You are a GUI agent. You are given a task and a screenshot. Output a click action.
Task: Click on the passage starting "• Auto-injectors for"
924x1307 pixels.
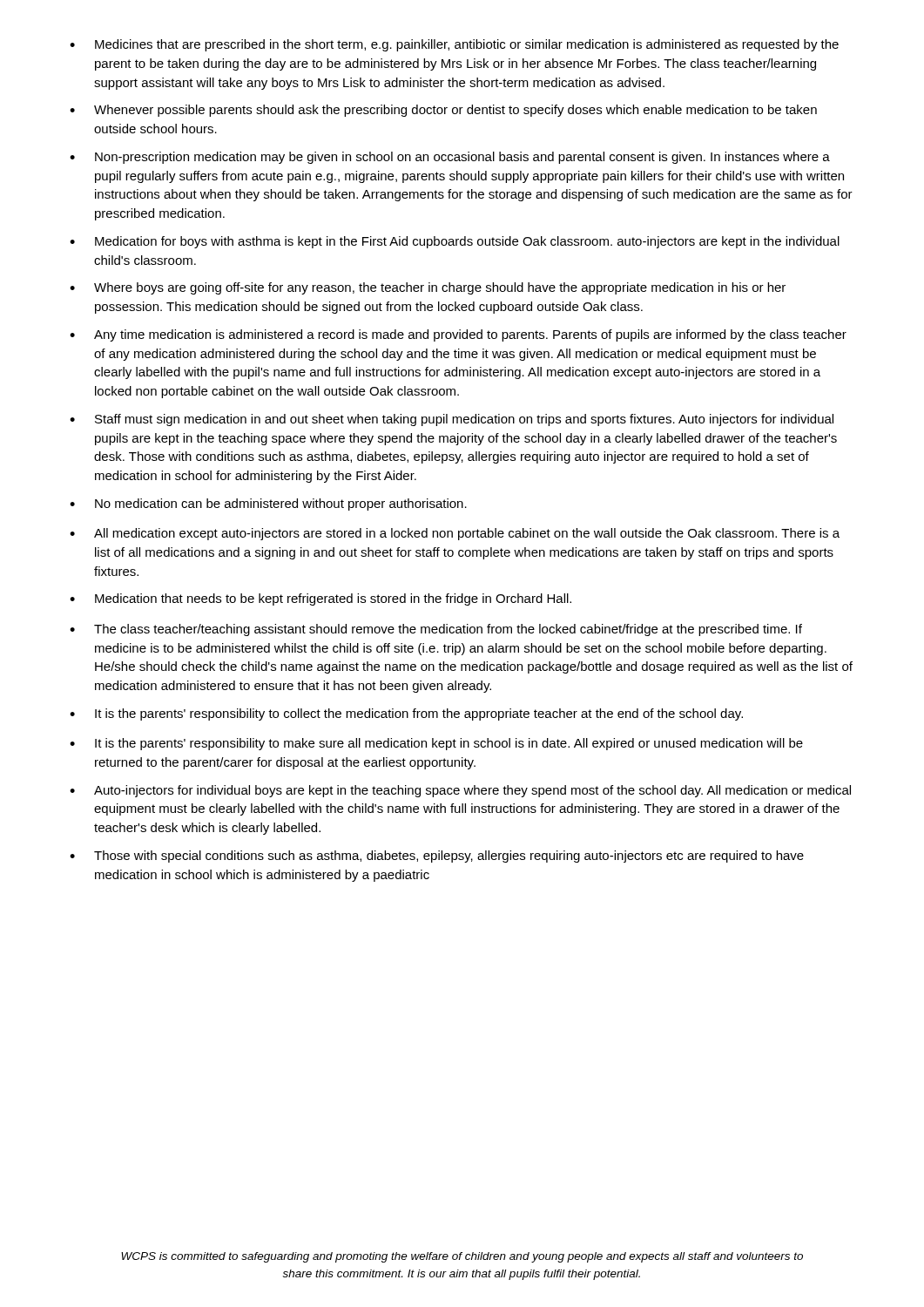tap(462, 809)
